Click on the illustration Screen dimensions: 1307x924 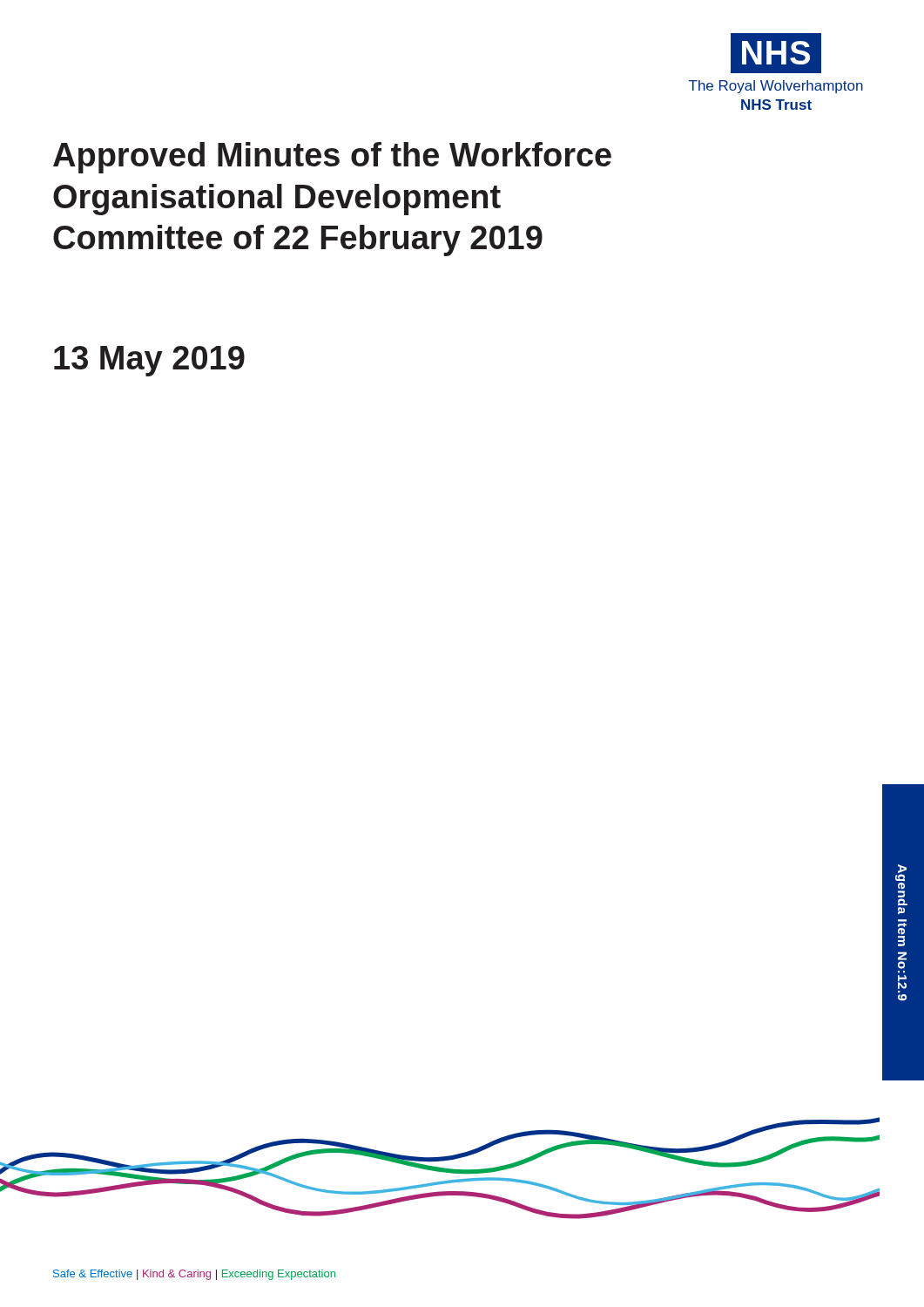click(440, 1155)
